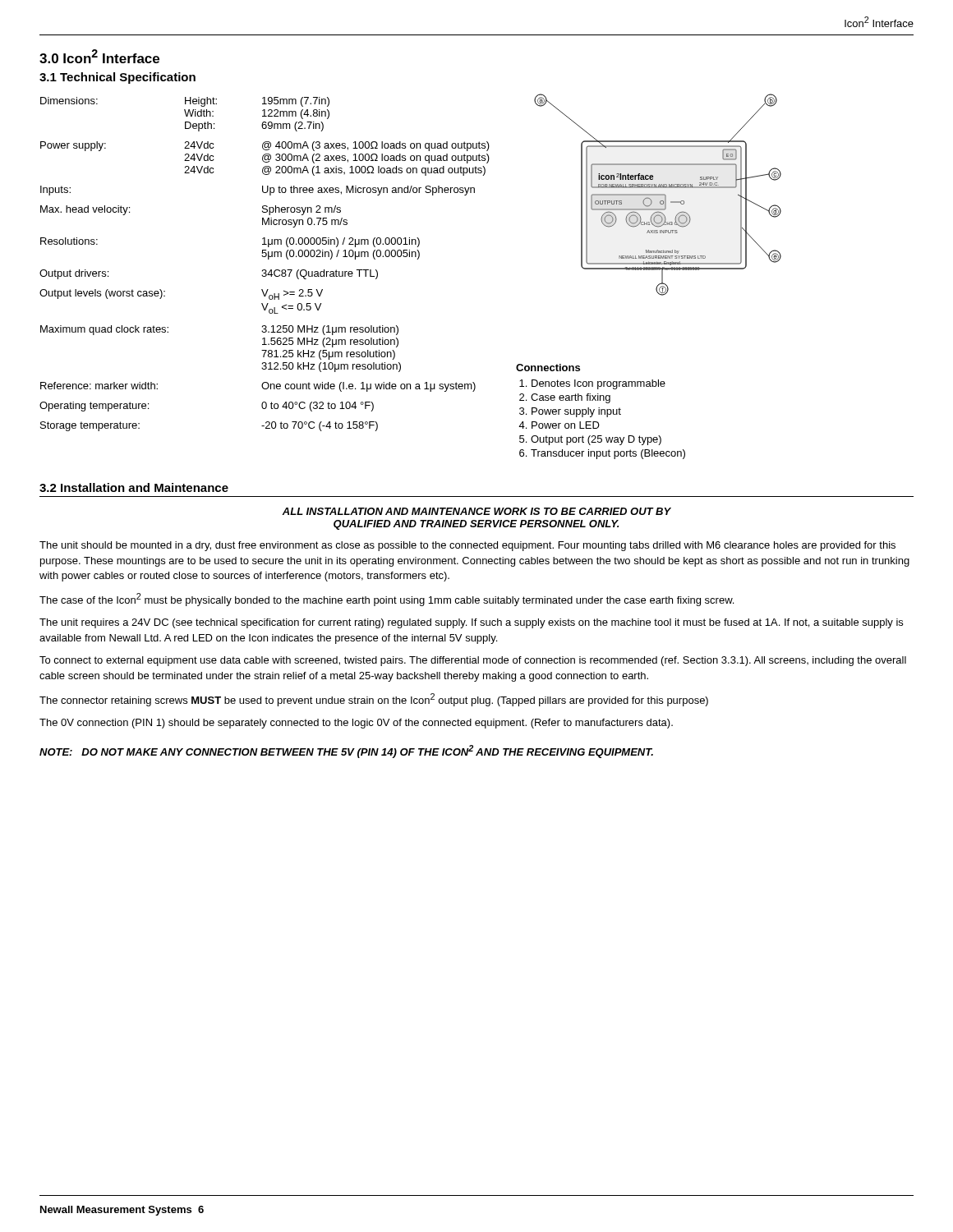Viewport: 953px width, 1232px height.
Task: Point to the block starting "ALL INSTALLATION AND"
Action: [476, 517]
